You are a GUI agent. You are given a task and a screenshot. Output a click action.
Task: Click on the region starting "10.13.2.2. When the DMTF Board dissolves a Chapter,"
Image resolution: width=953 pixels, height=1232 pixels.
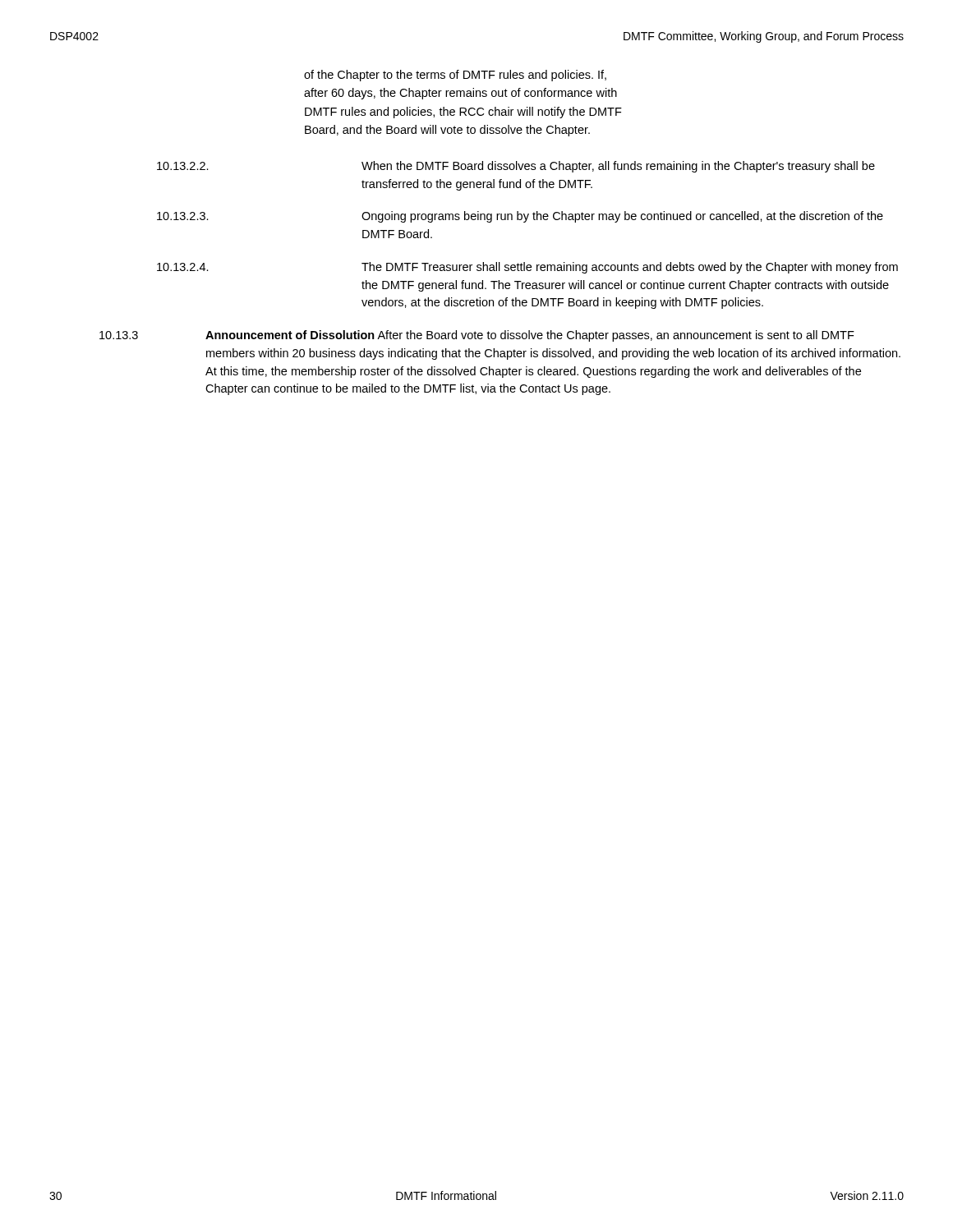(x=476, y=175)
